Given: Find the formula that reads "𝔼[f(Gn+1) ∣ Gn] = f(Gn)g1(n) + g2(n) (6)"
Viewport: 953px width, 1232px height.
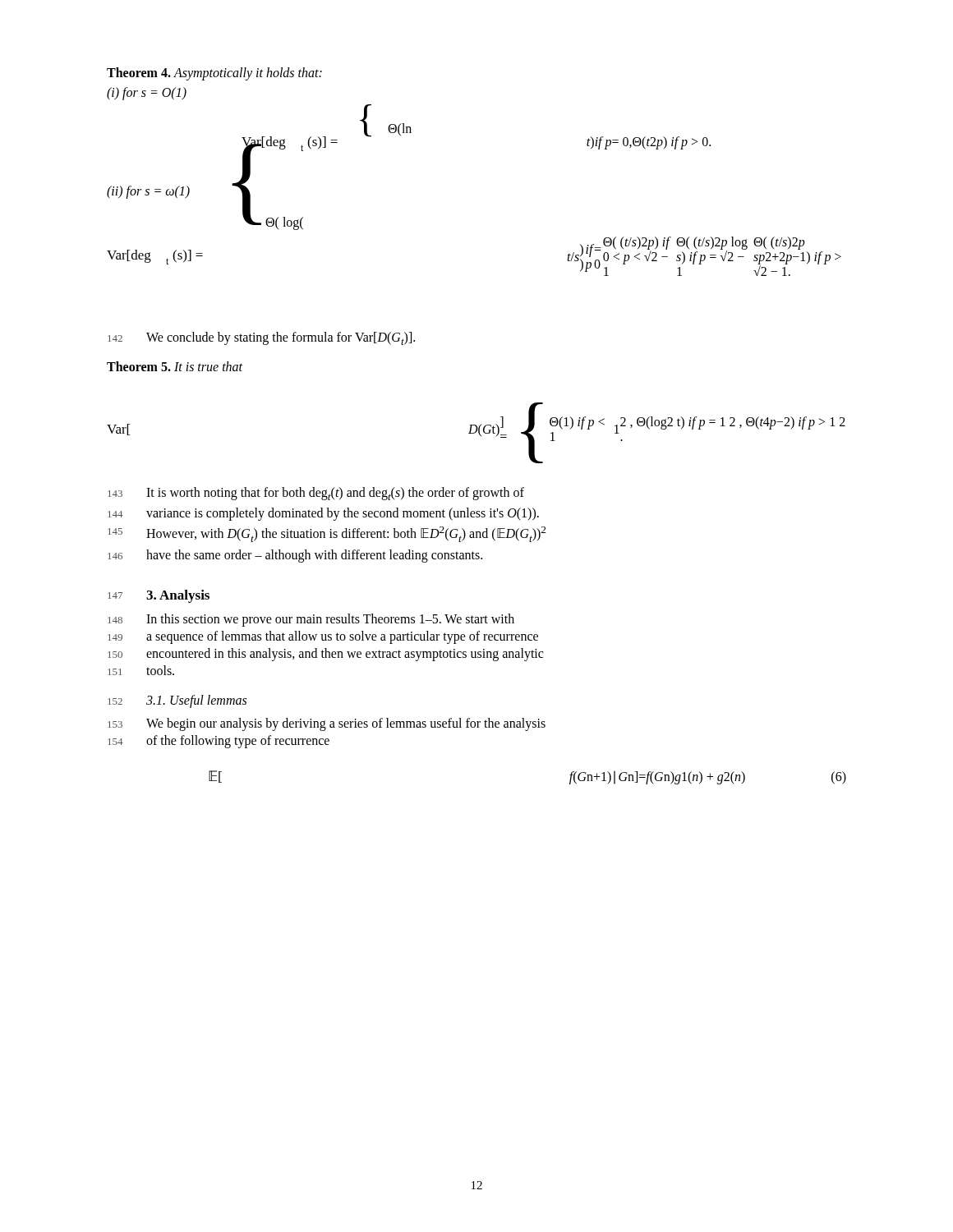Looking at the screenshot, I should pyautogui.click(x=213, y=776).
